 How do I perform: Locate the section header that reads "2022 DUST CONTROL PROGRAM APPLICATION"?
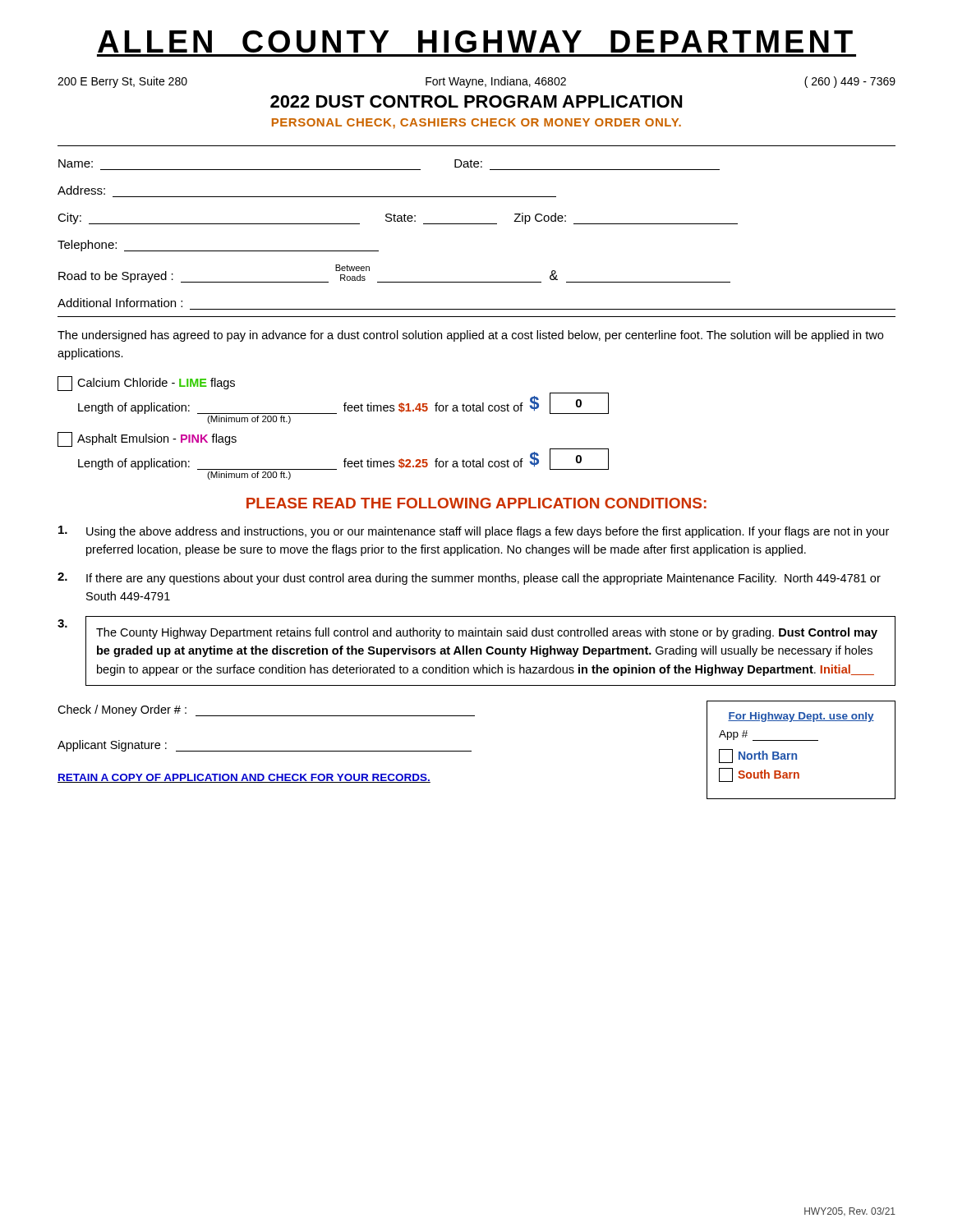click(476, 101)
